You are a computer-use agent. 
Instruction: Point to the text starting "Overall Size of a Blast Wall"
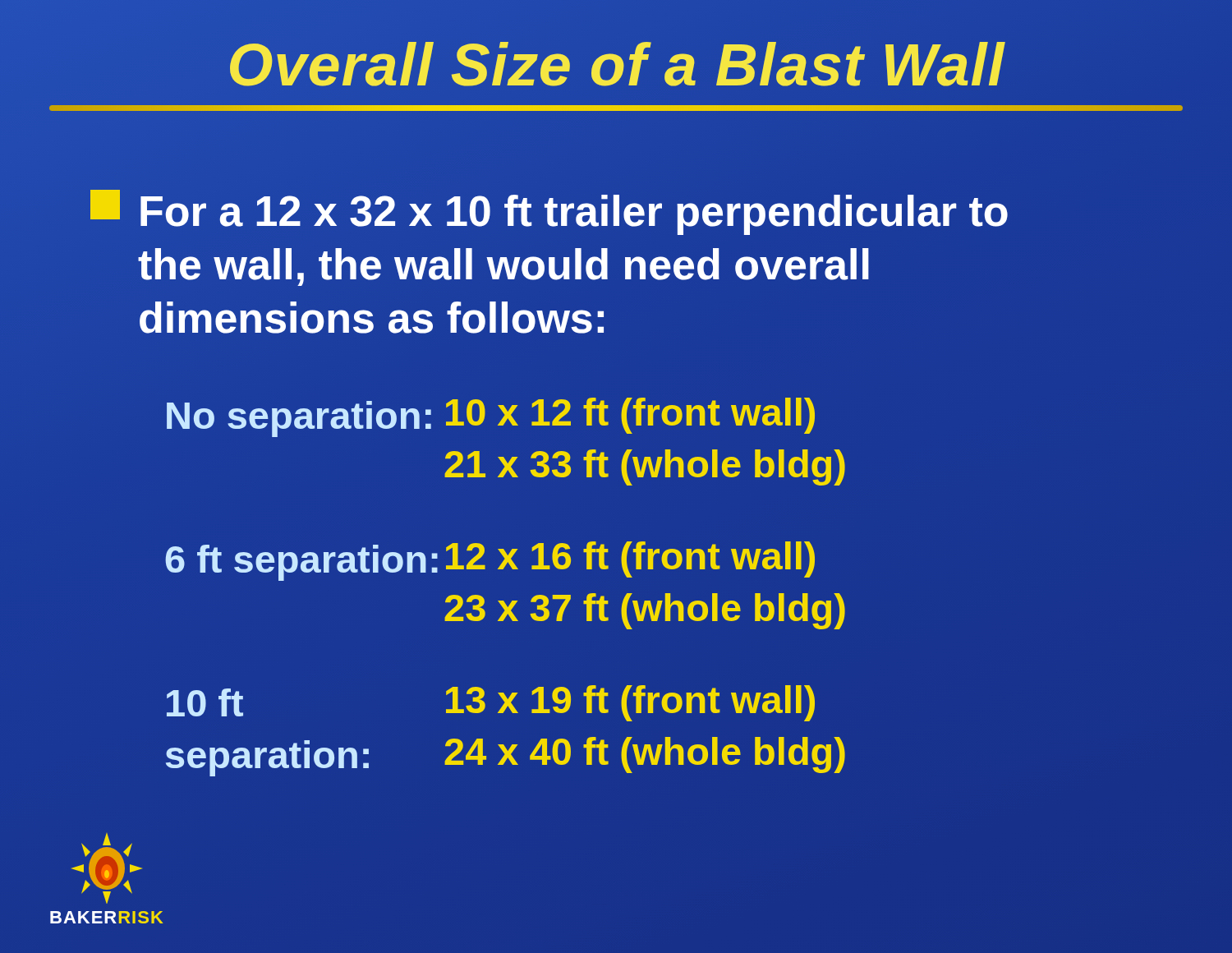click(616, 71)
